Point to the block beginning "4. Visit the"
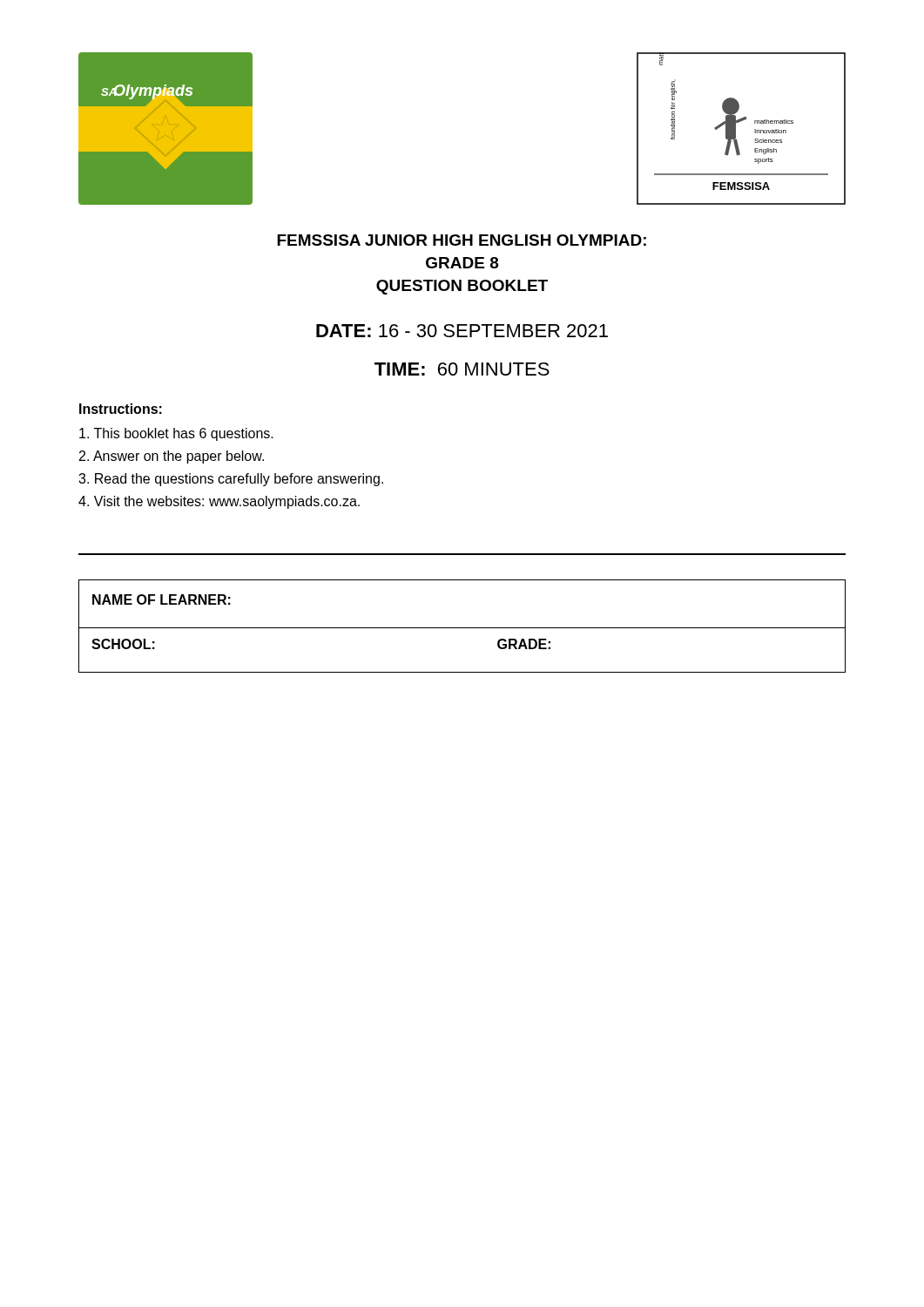The image size is (924, 1307). point(220,501)
